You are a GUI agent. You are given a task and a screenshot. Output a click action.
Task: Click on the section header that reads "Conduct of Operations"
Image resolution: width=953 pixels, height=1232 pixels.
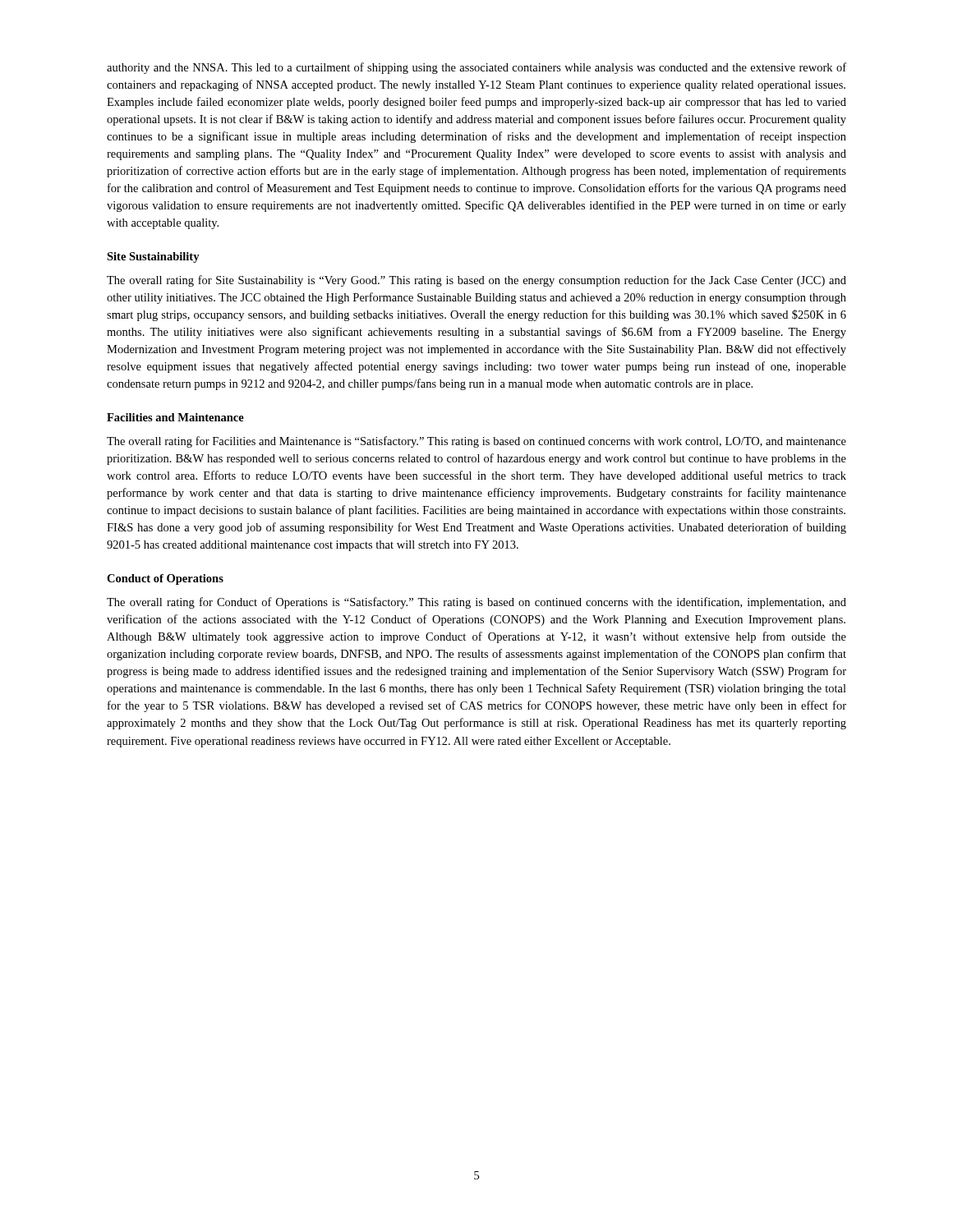tap(165, 578)
